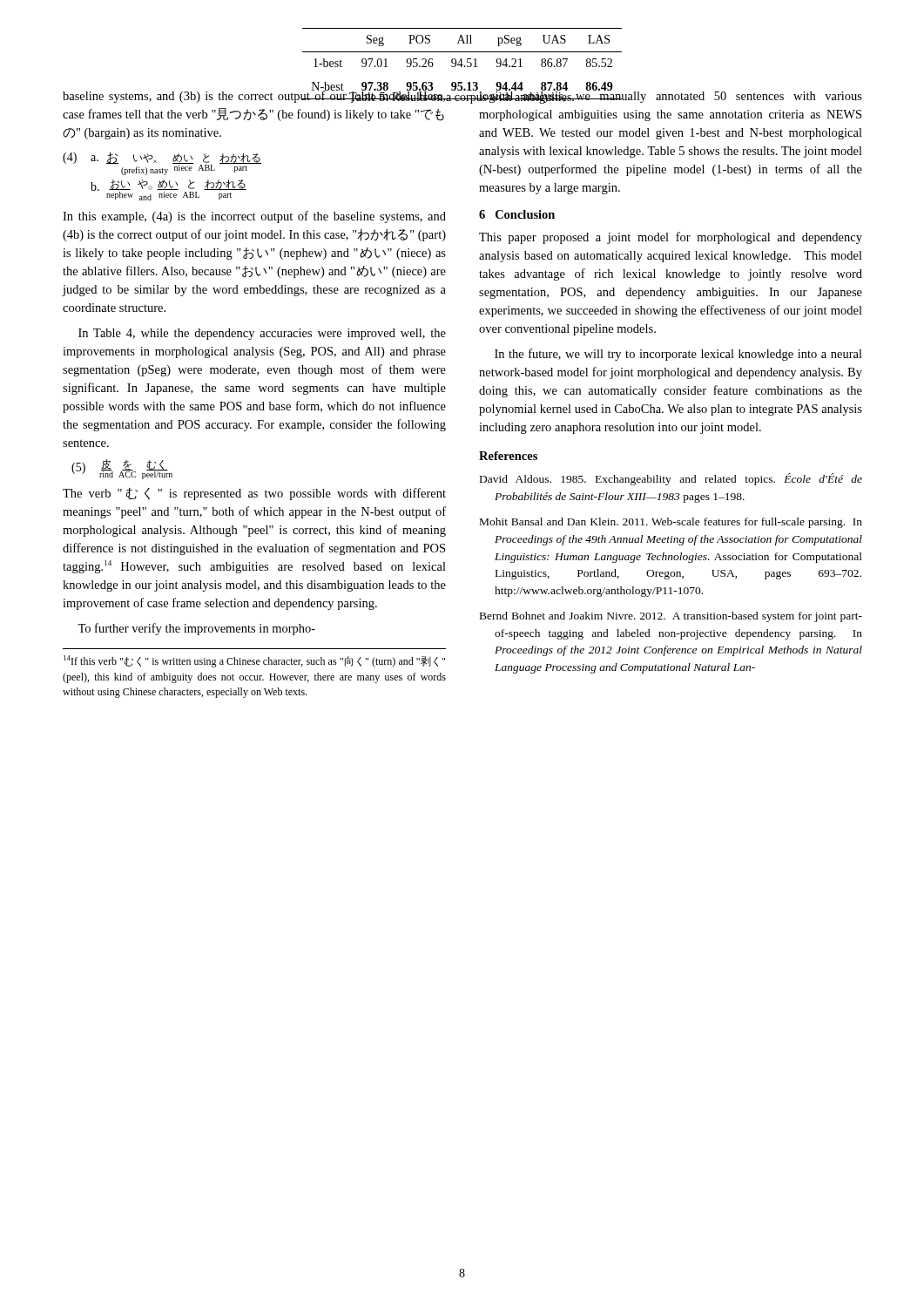Locate the section header with the text "6 Conclusion"
The height and width of the screenshot is (1307, 924).
[x=517, y=214]
